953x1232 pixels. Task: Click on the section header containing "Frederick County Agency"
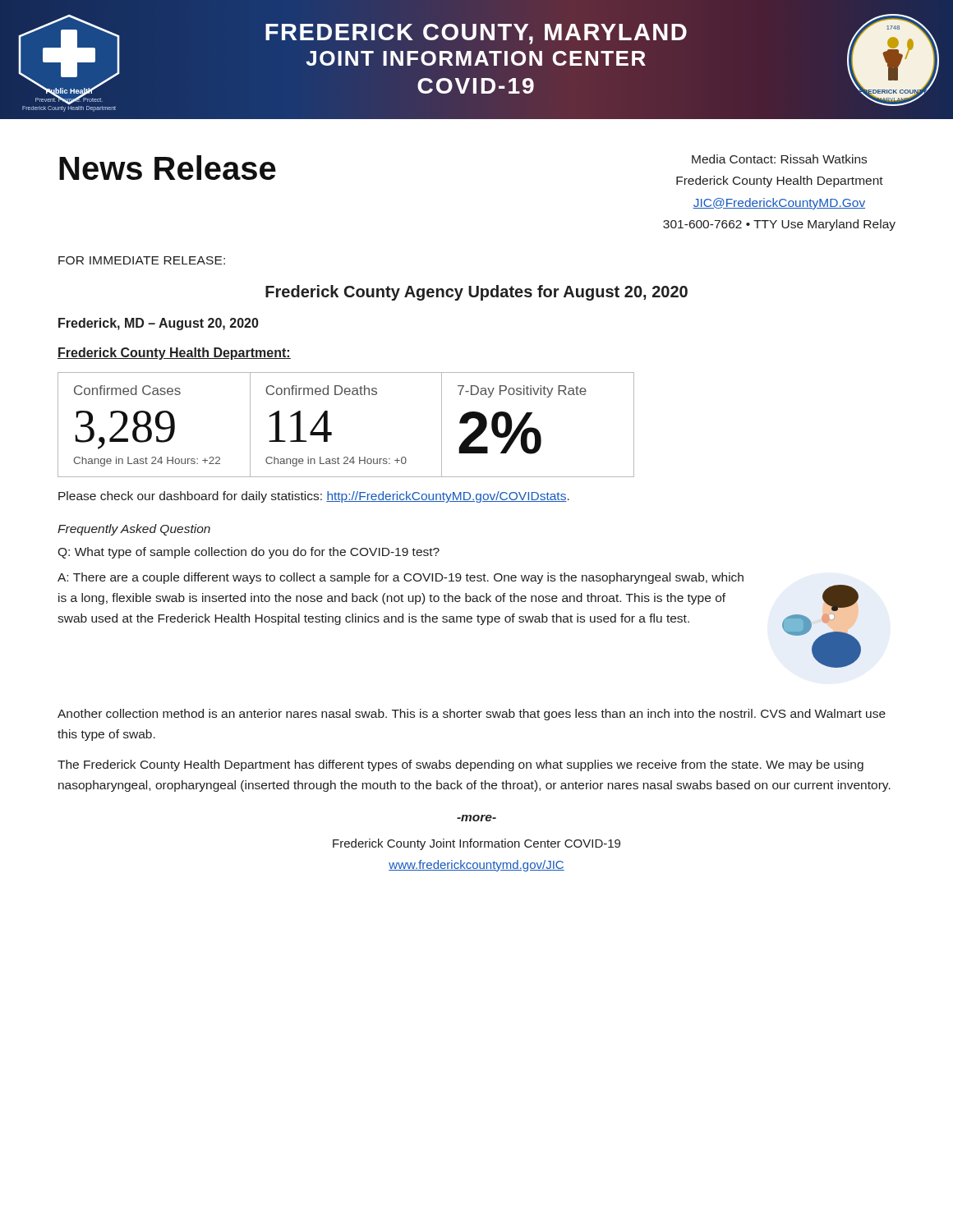click(476, 292)
